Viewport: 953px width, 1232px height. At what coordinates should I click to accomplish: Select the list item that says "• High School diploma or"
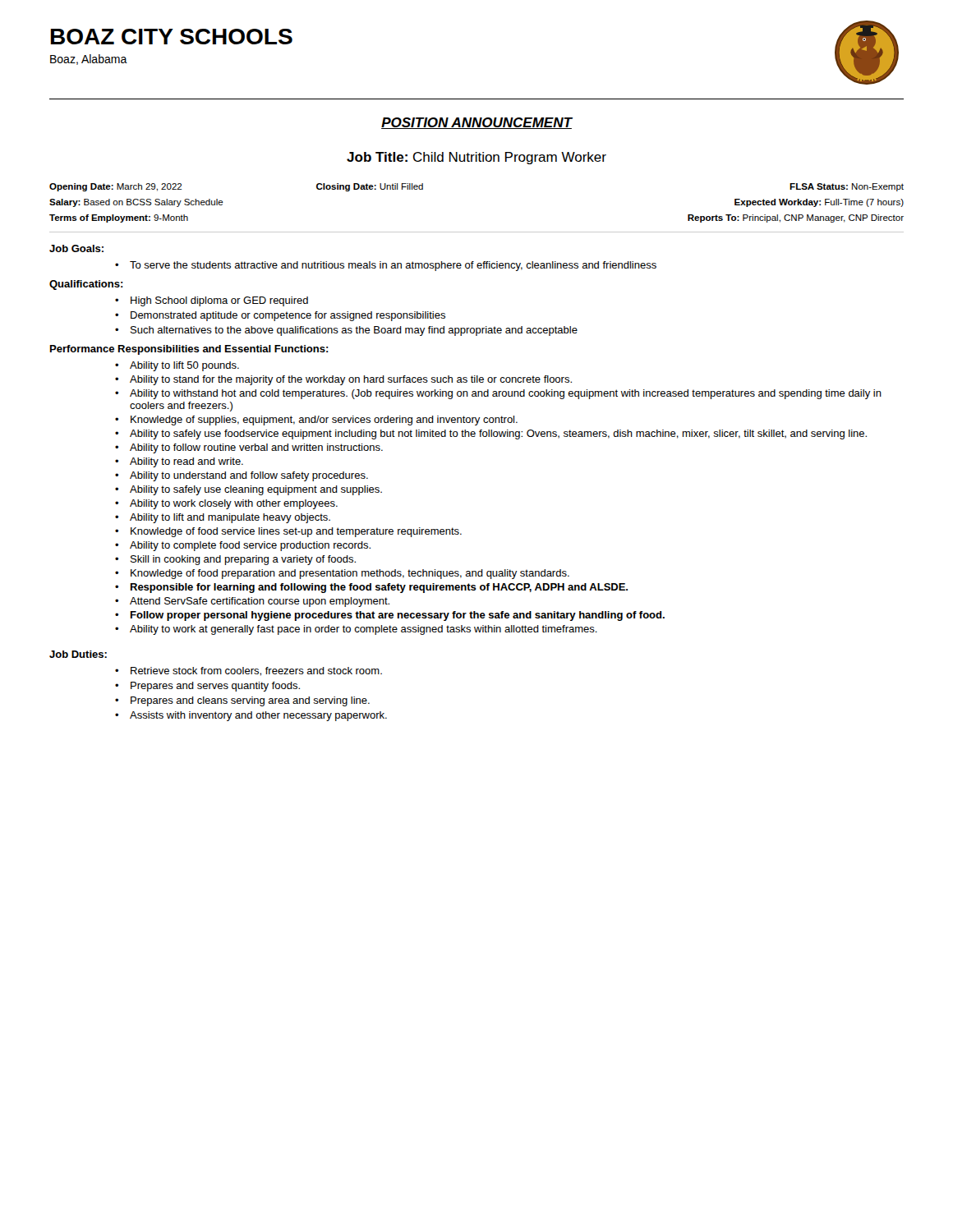point(212,300)
